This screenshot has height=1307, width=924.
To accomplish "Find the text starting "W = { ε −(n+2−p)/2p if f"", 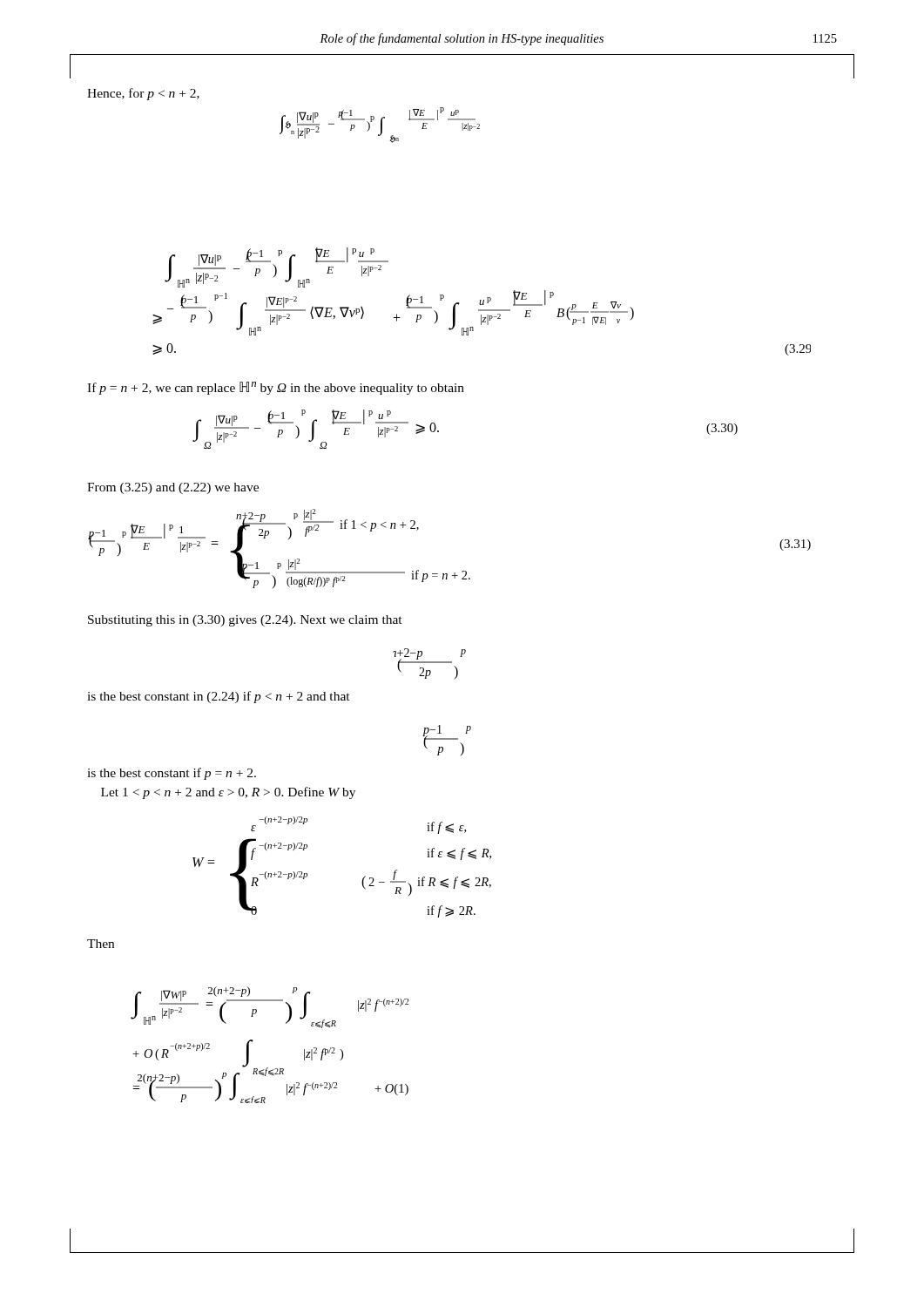I will click(x=496, y=865).
